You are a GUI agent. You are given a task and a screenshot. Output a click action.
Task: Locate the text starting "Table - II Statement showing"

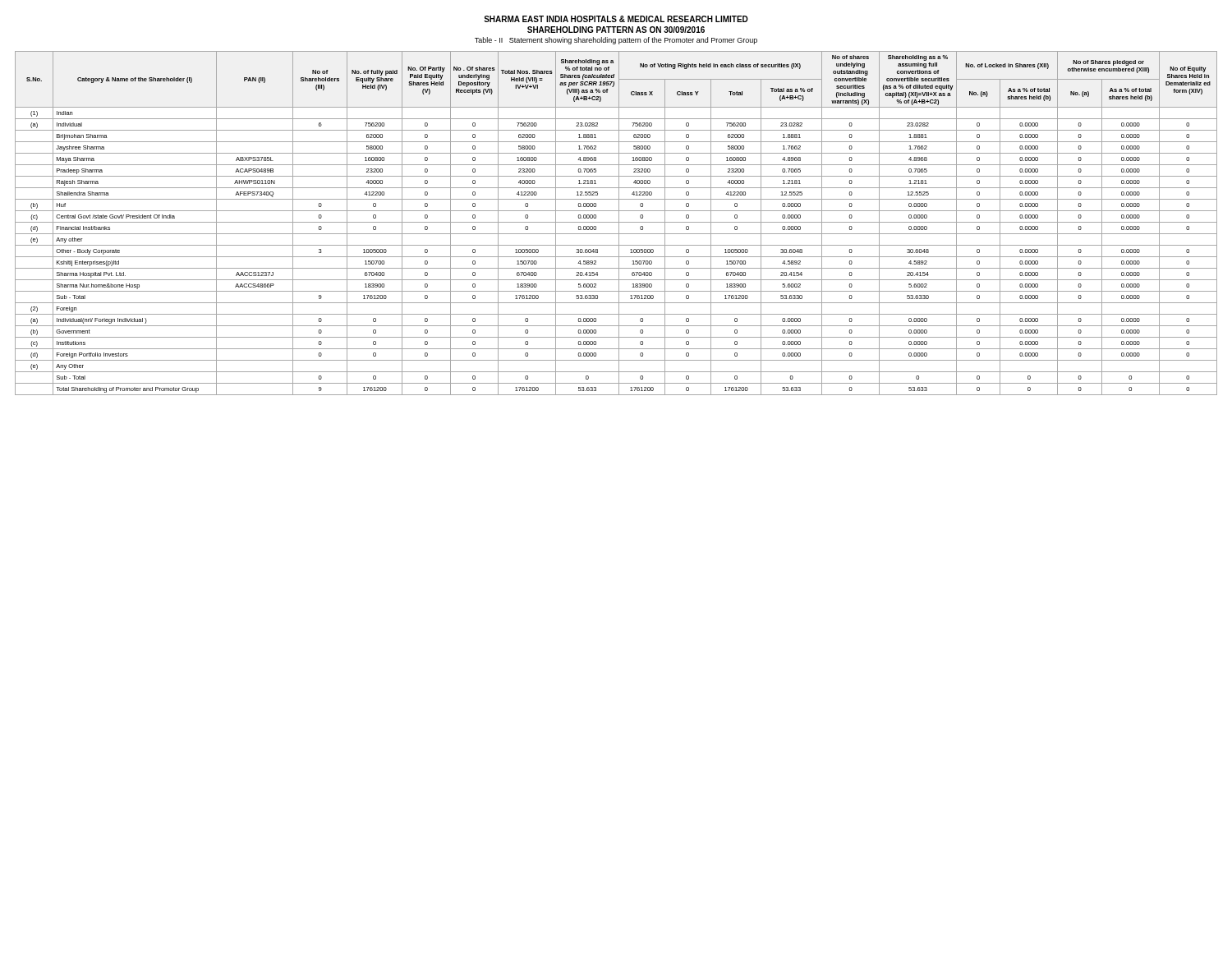point(616,40)
